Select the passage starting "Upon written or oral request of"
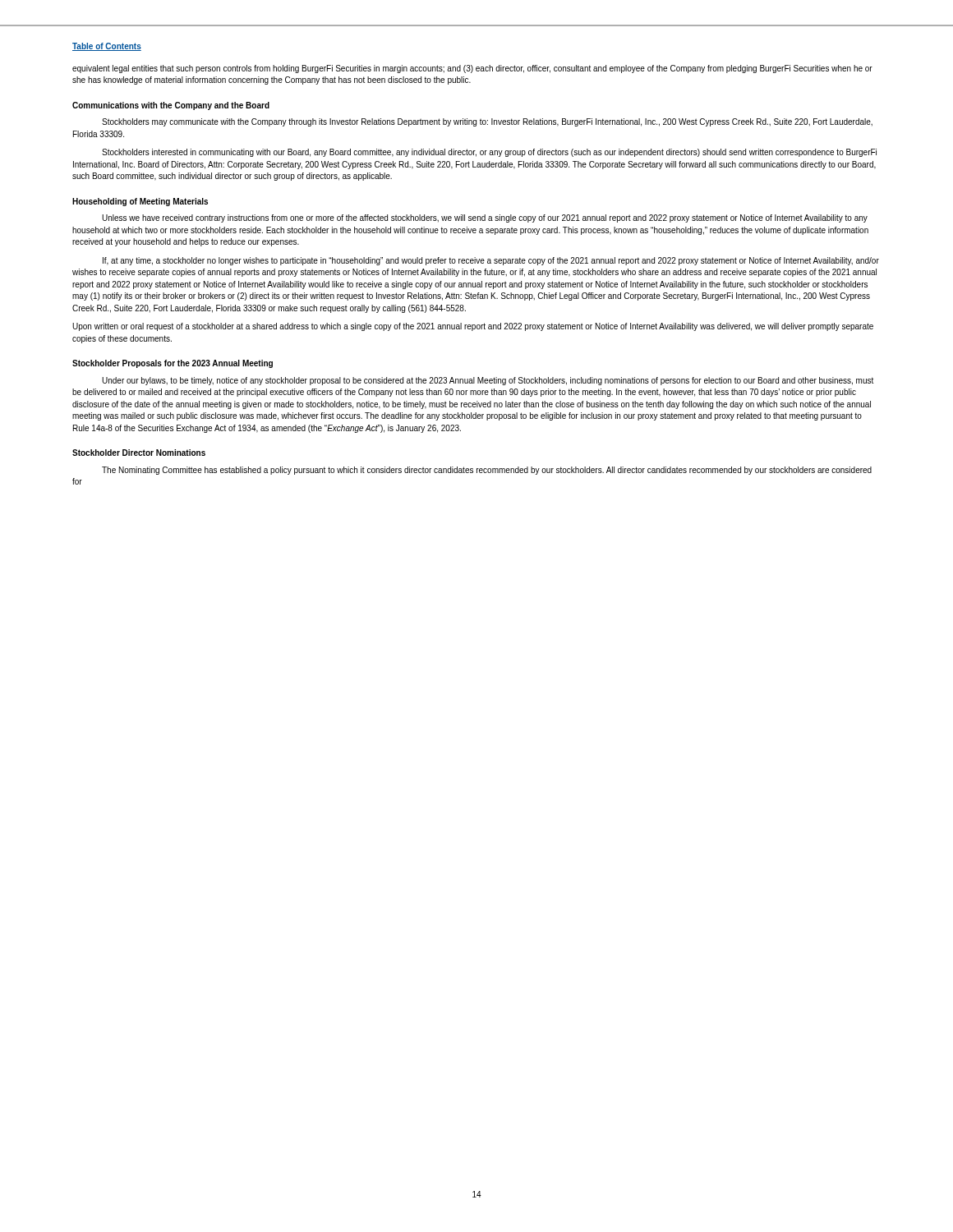 click(473, 332)
